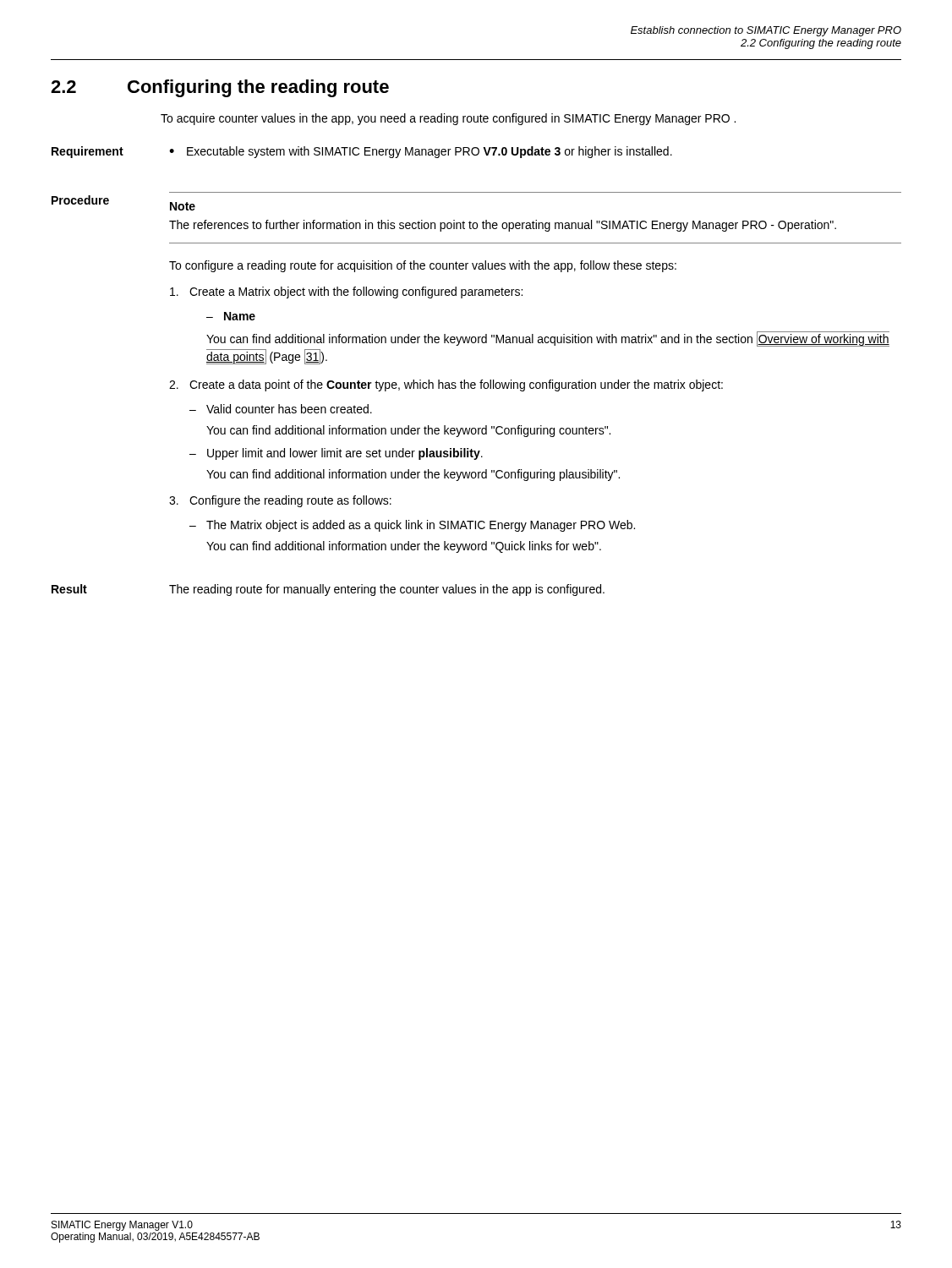This screenshot has height=1268, width=952.
Task: Find the text starting "Create a Matrix object"
Action: [x=346, y=292]
